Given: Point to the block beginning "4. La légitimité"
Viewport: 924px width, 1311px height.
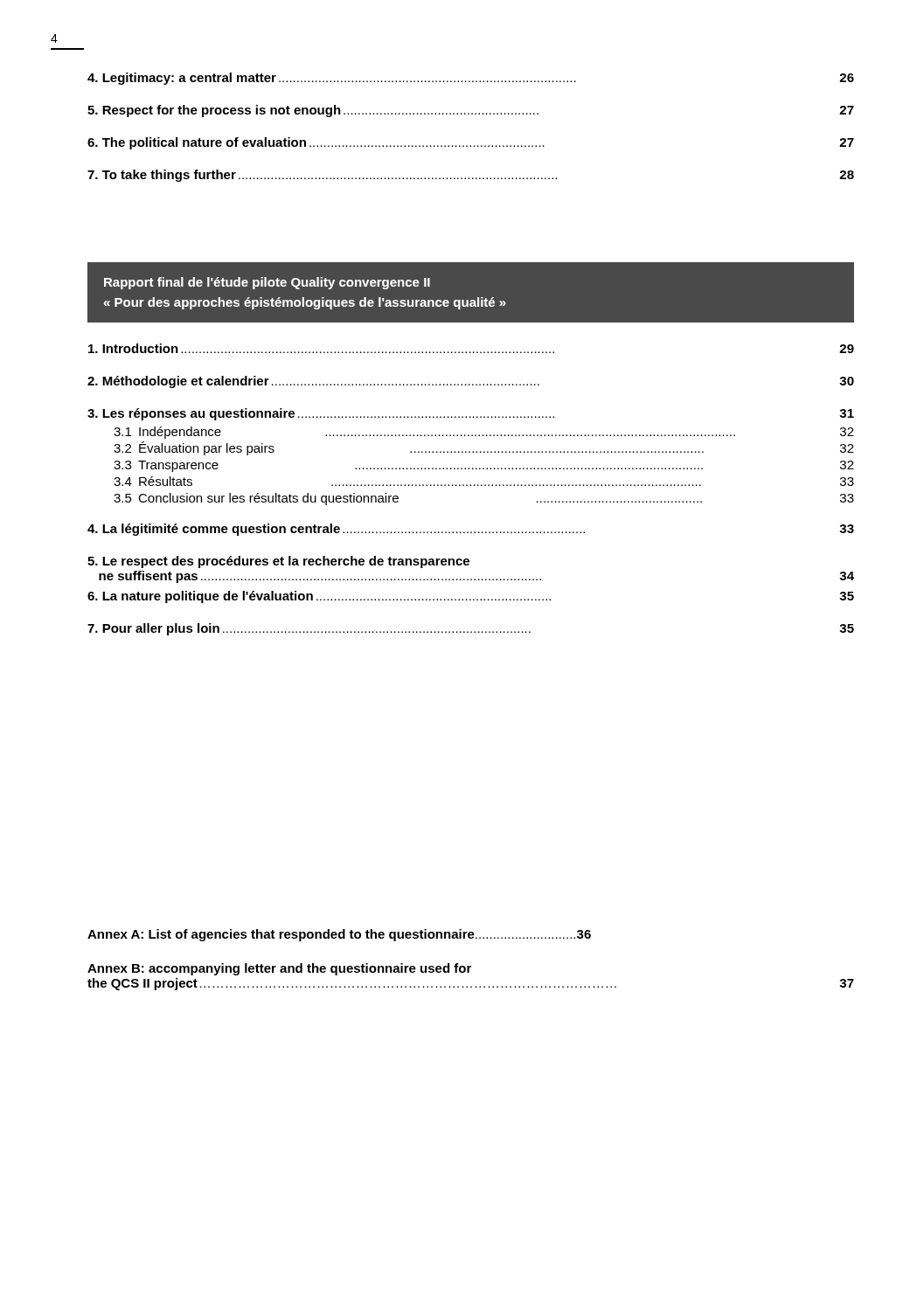Looking at the screenshot, I should click(471, 528).
